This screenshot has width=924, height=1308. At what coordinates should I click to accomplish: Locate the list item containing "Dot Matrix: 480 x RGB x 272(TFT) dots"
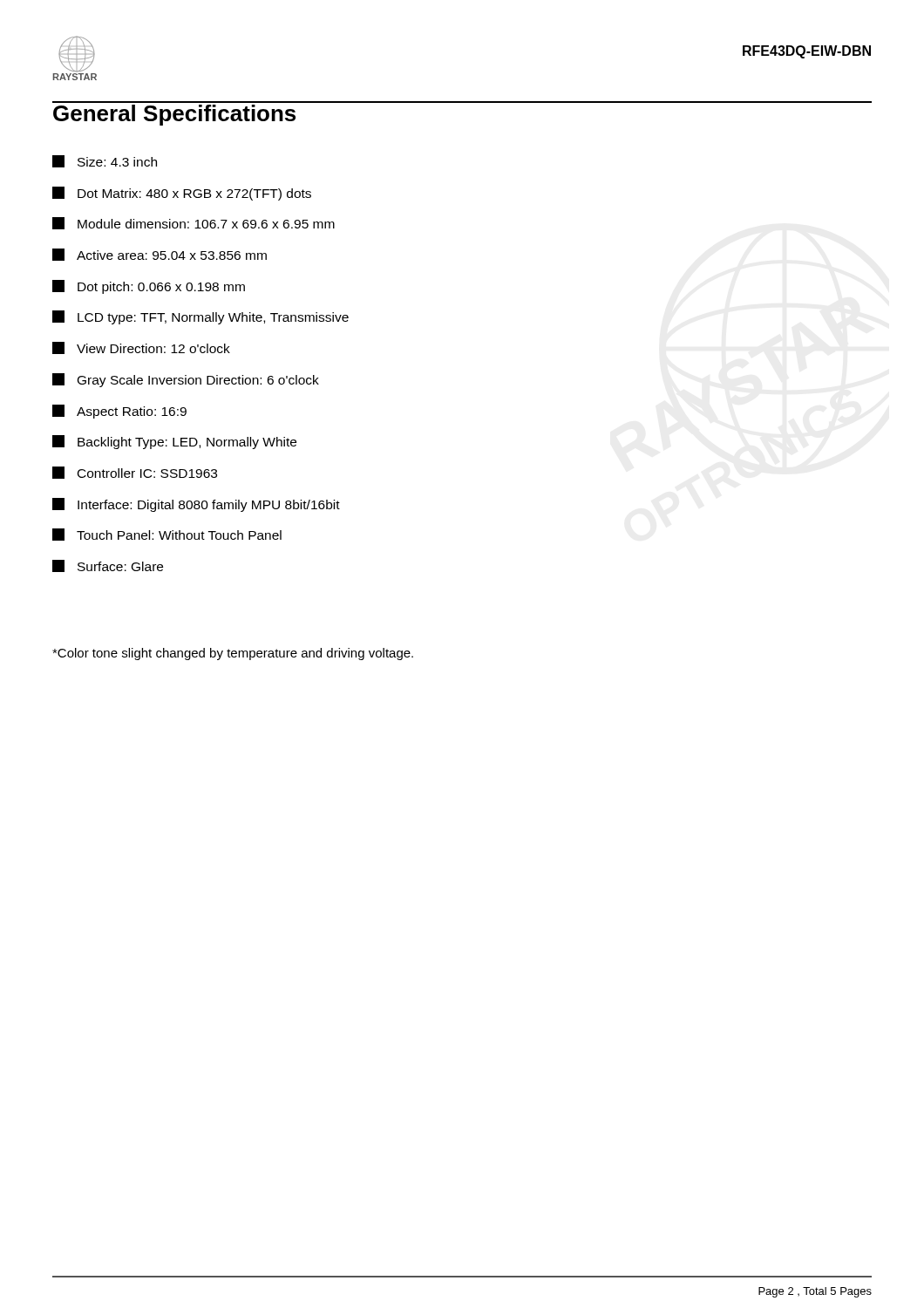pos(182,193)
